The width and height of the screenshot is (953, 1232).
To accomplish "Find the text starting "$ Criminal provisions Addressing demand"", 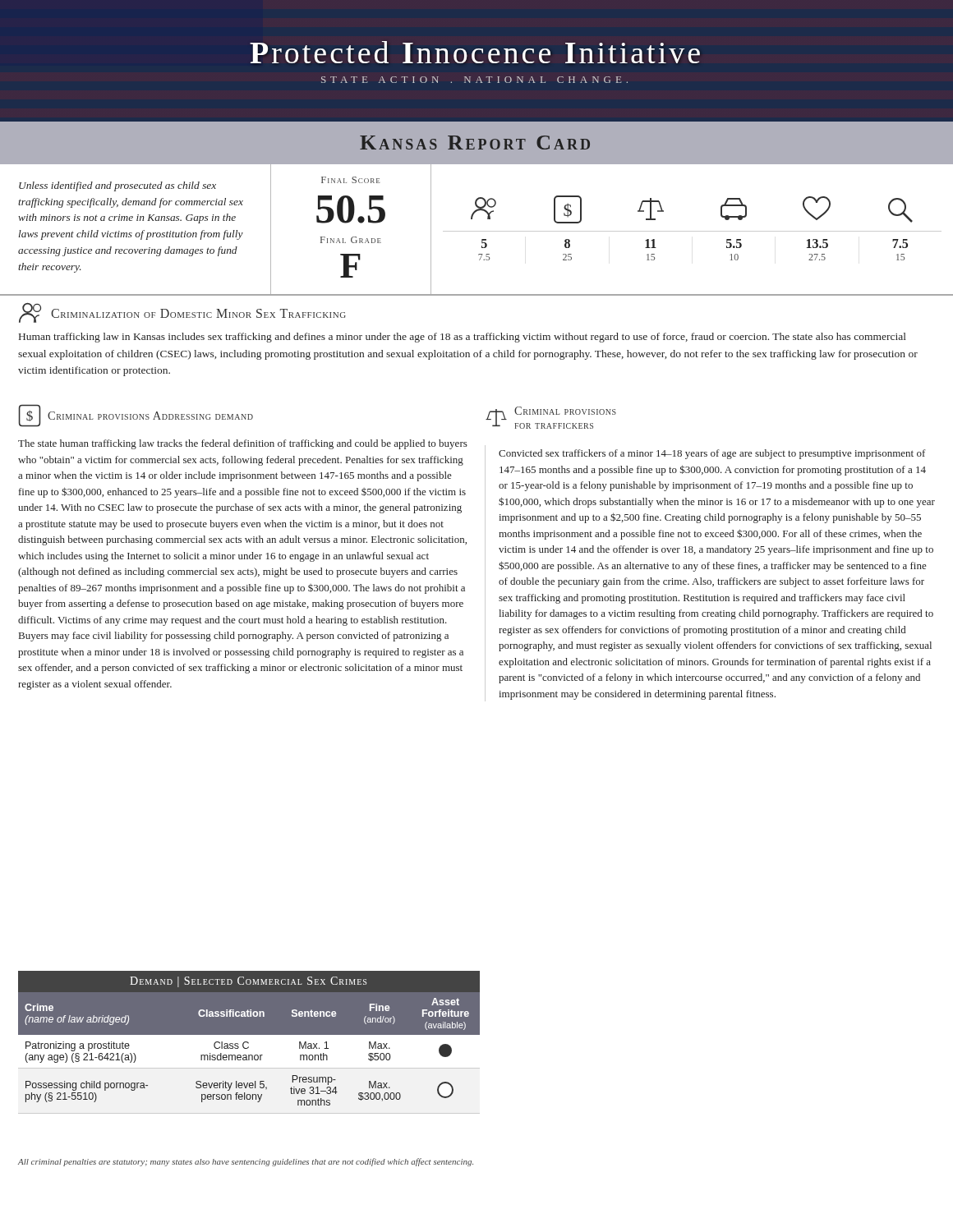I will (136, 416).
